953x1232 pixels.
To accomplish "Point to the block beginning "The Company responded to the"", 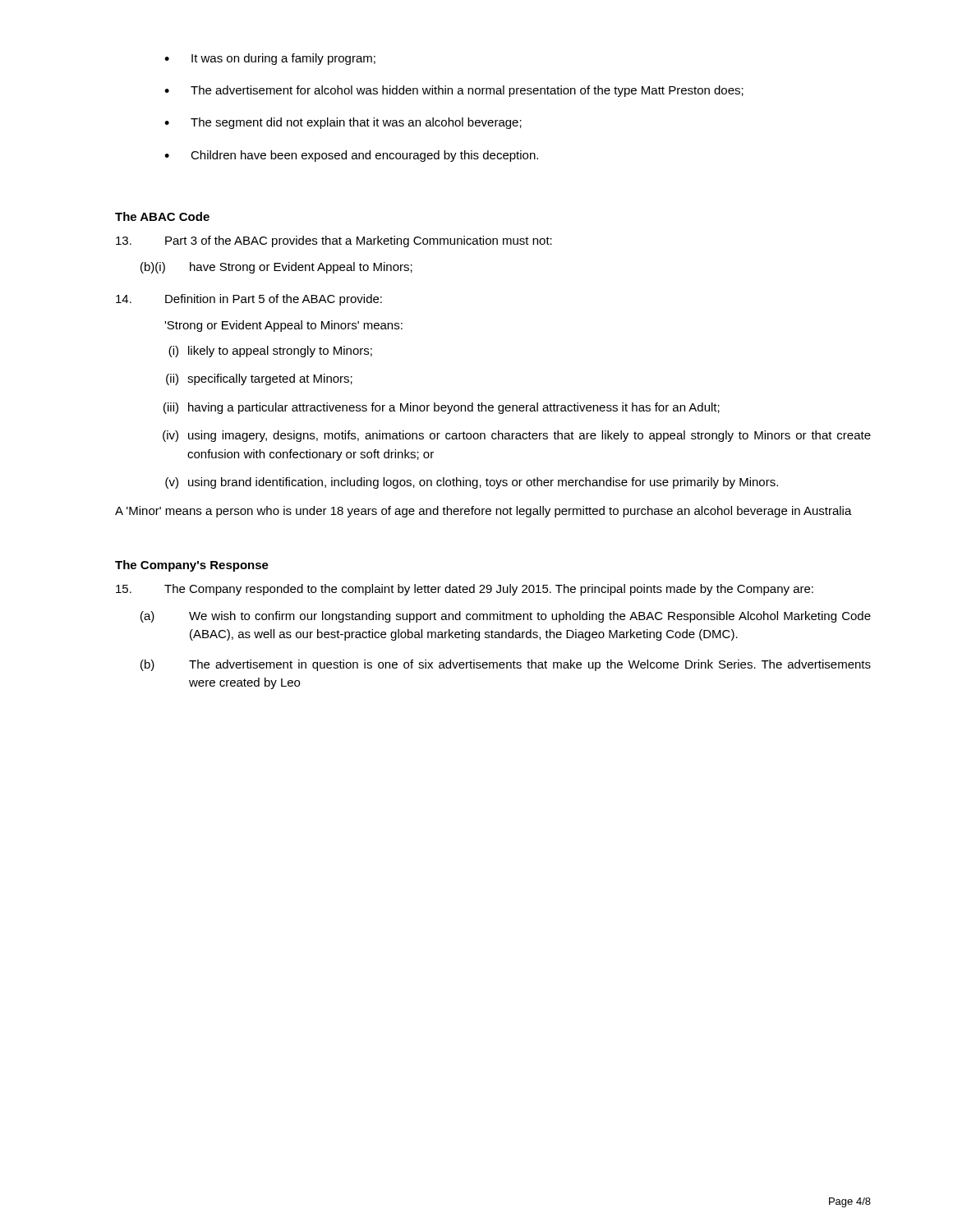I will pos(493,636).
